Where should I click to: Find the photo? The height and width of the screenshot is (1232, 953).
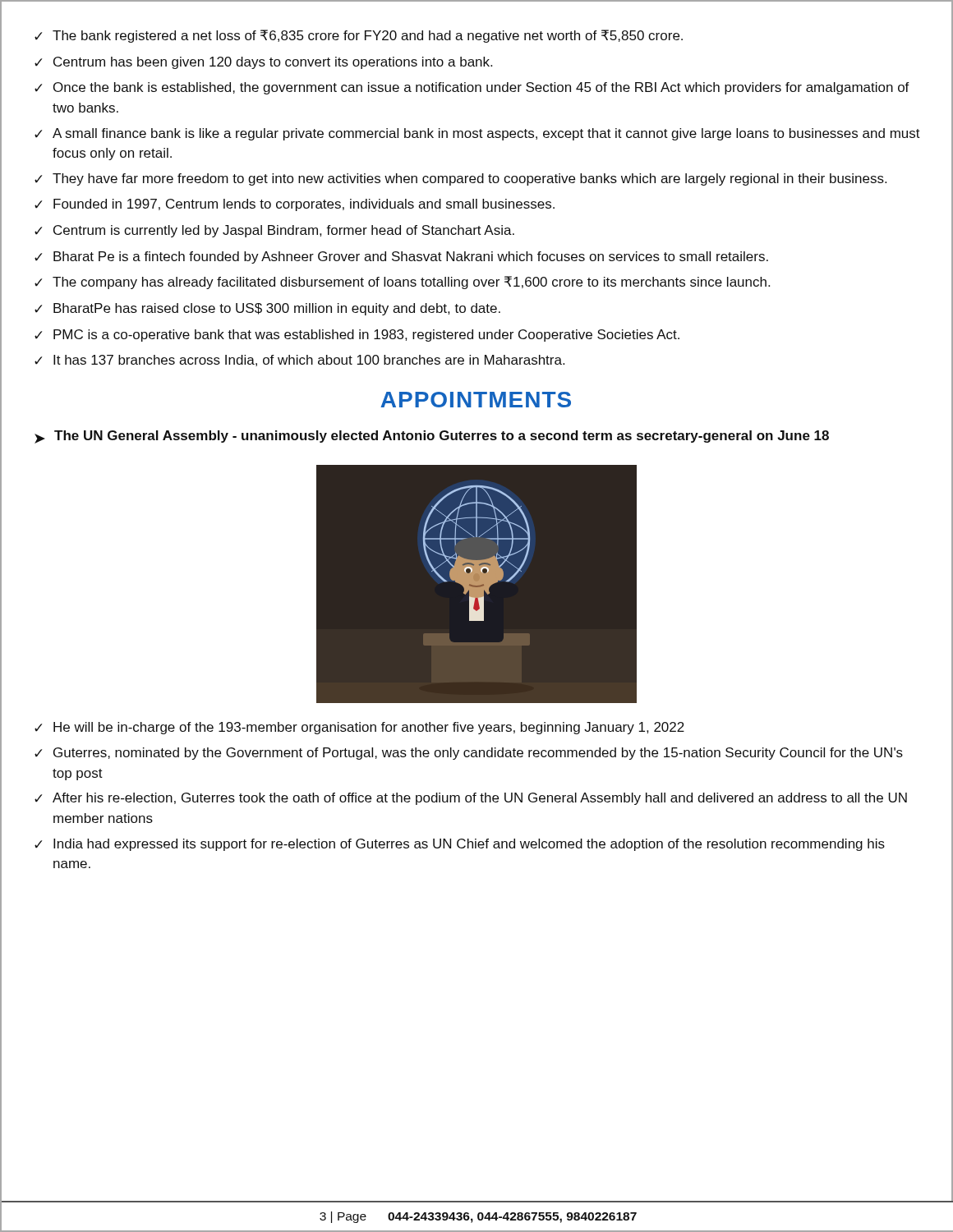pyautogui.click(x=476, y=584)
